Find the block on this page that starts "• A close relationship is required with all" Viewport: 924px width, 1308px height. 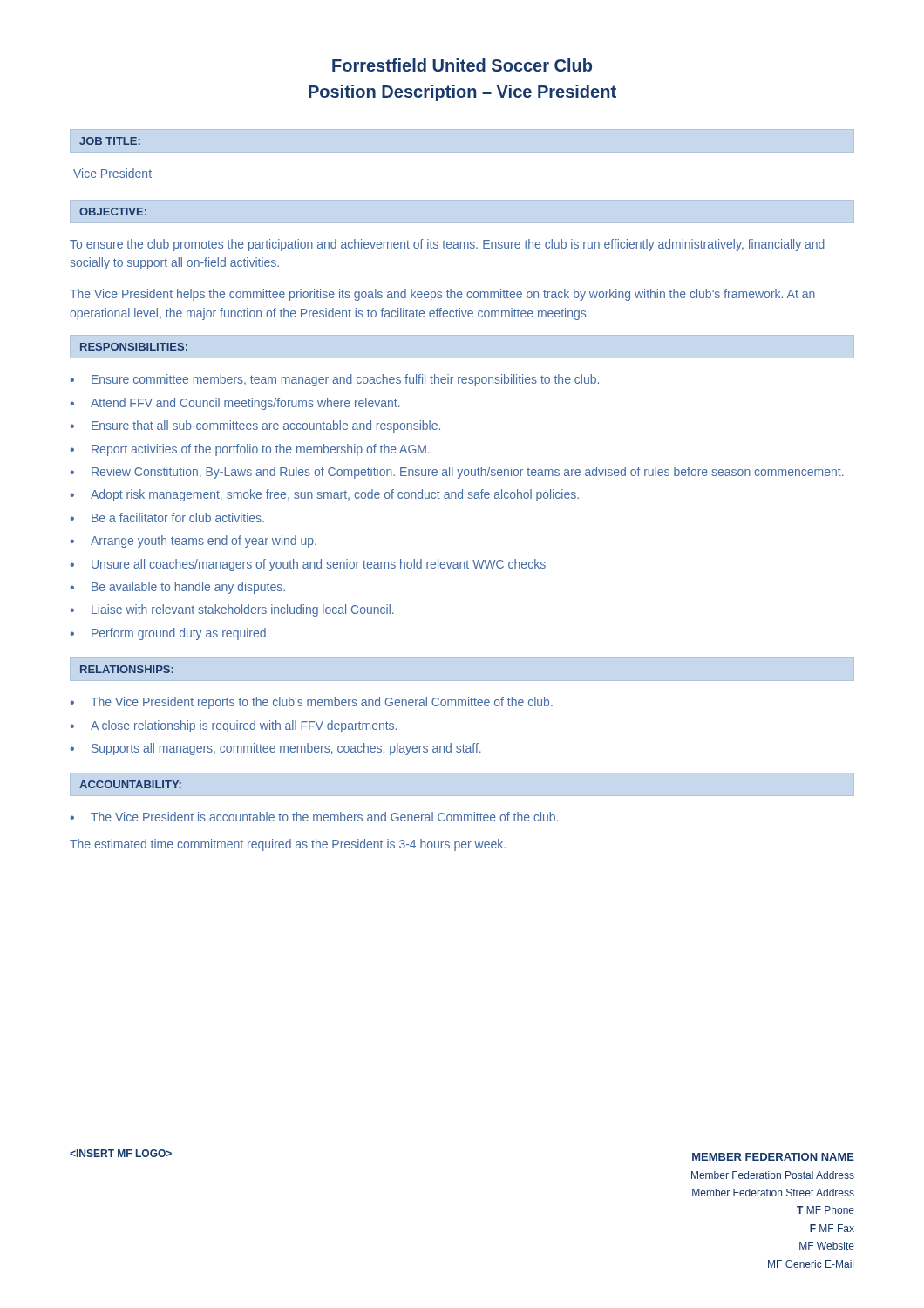pos(233,726)
